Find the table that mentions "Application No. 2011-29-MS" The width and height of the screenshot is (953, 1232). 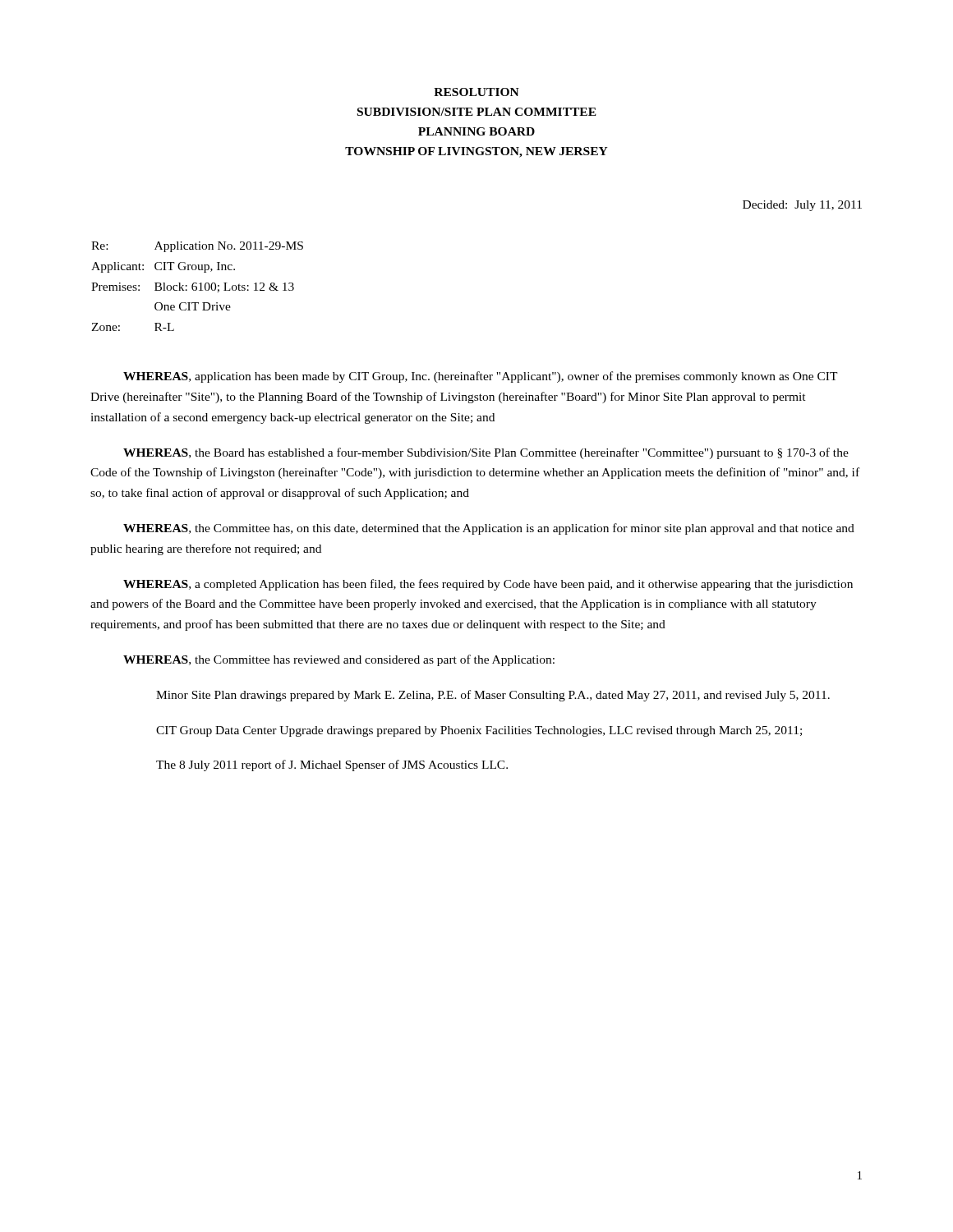[476, 286]
